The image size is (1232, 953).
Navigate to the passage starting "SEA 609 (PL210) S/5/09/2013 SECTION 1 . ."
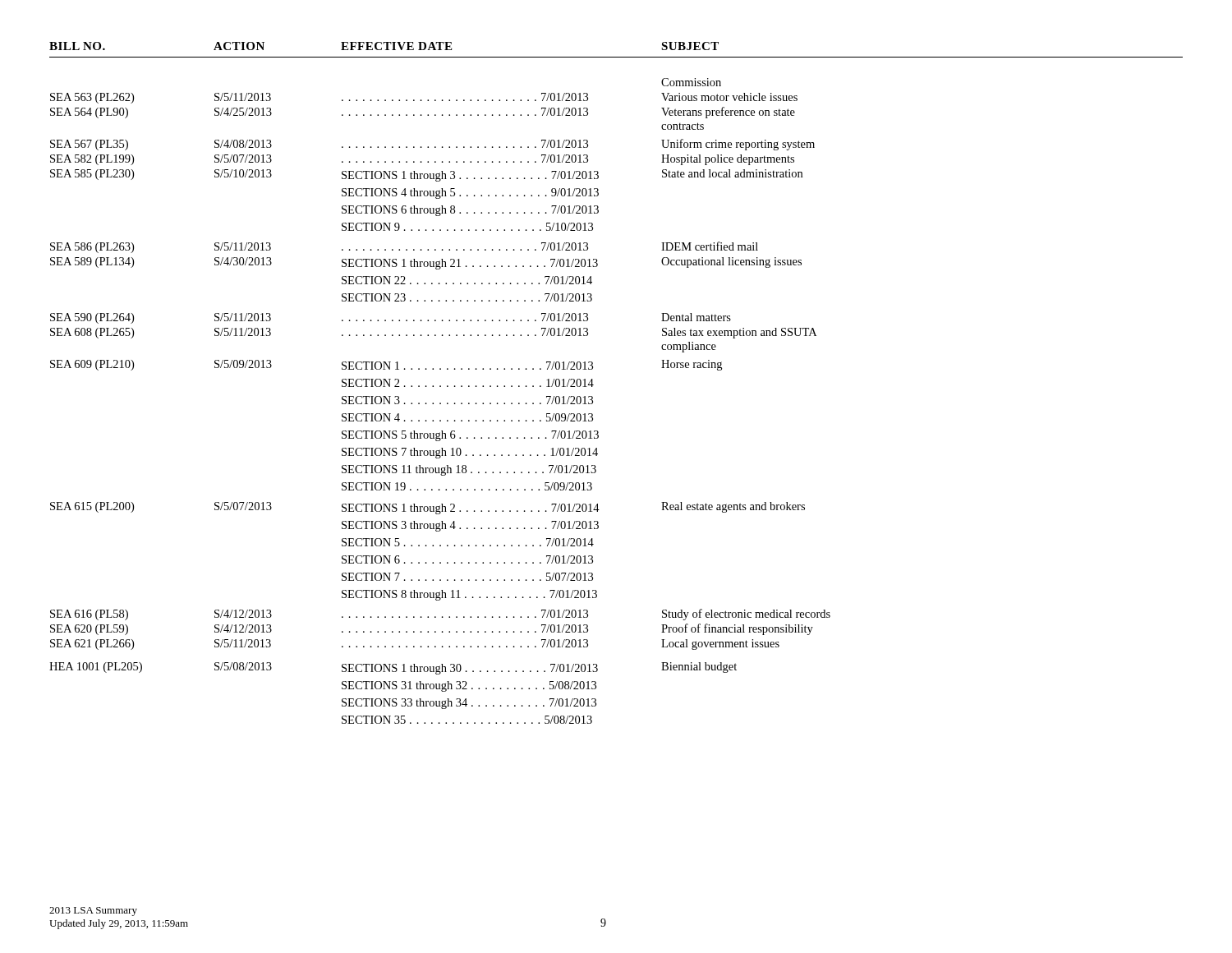386,365
